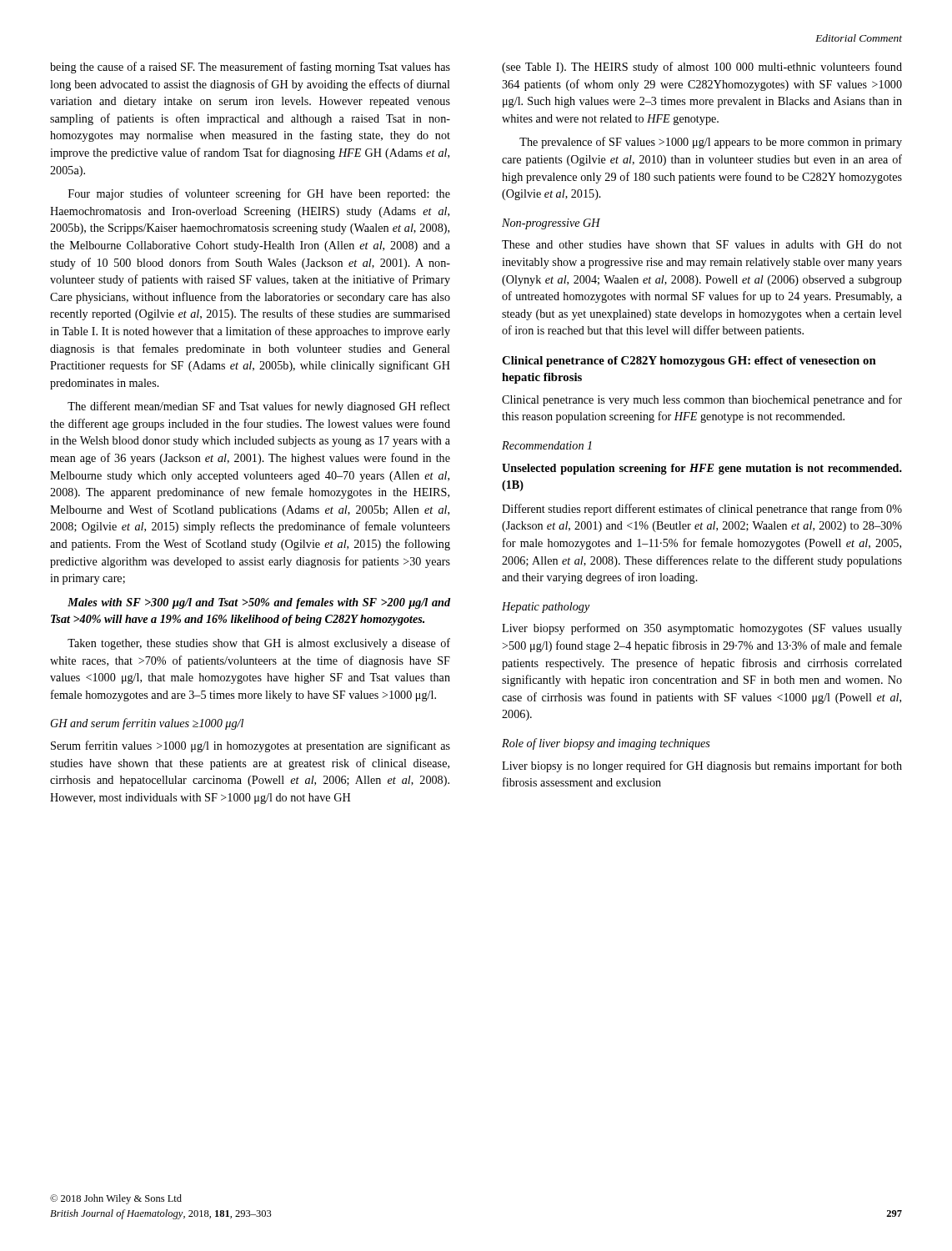The height and width of the screenshot is (1251, 952).
Task: Where is the passage that starts "The different mean/median"?
Action: pyautogui.click(x=250, y=493)
